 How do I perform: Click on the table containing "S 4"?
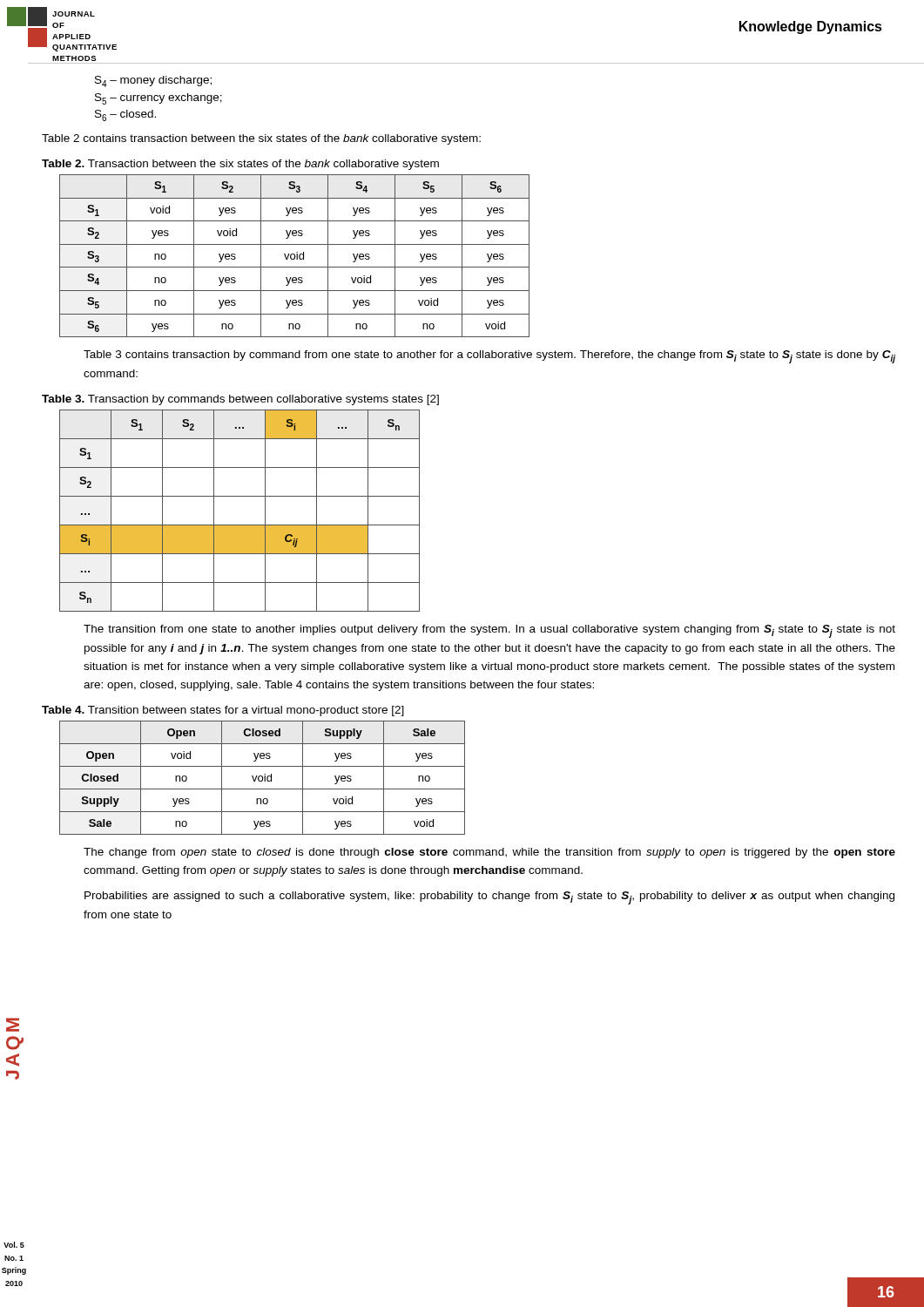(x=477, y=256)
